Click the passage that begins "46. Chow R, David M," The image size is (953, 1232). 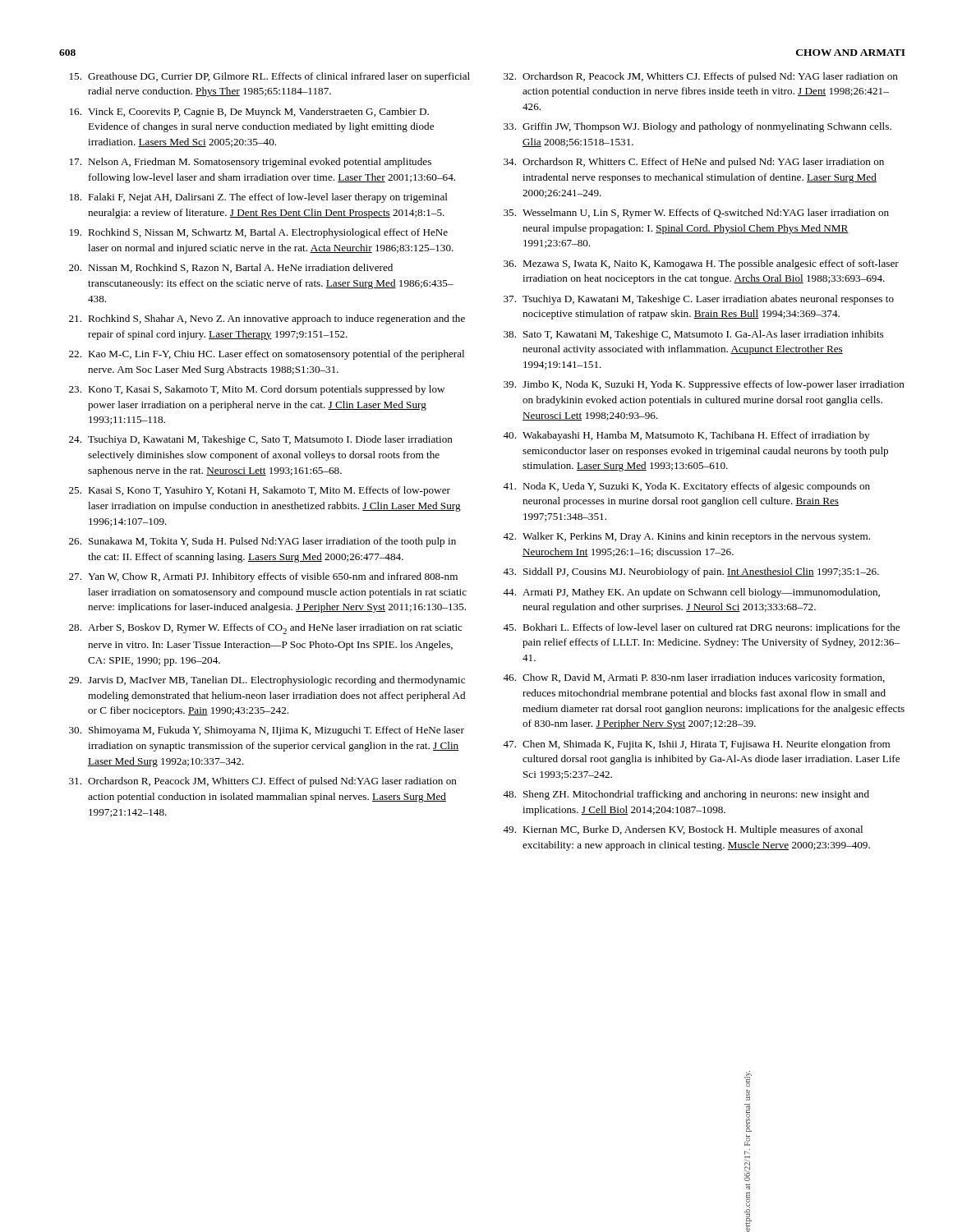click(x=700, y=701)
